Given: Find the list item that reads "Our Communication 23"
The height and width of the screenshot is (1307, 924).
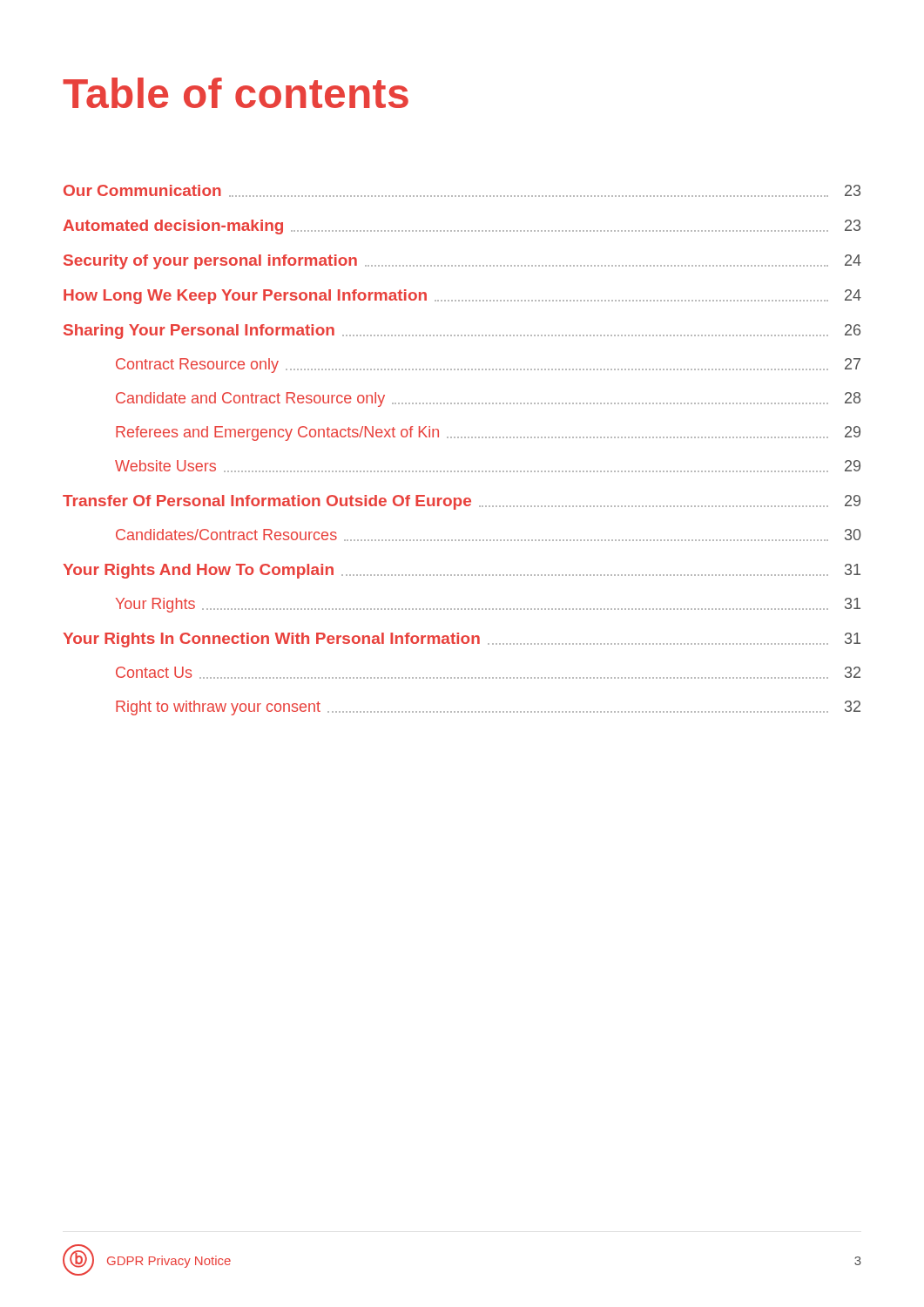Looking at the screenshot, I should click(462, 191).
